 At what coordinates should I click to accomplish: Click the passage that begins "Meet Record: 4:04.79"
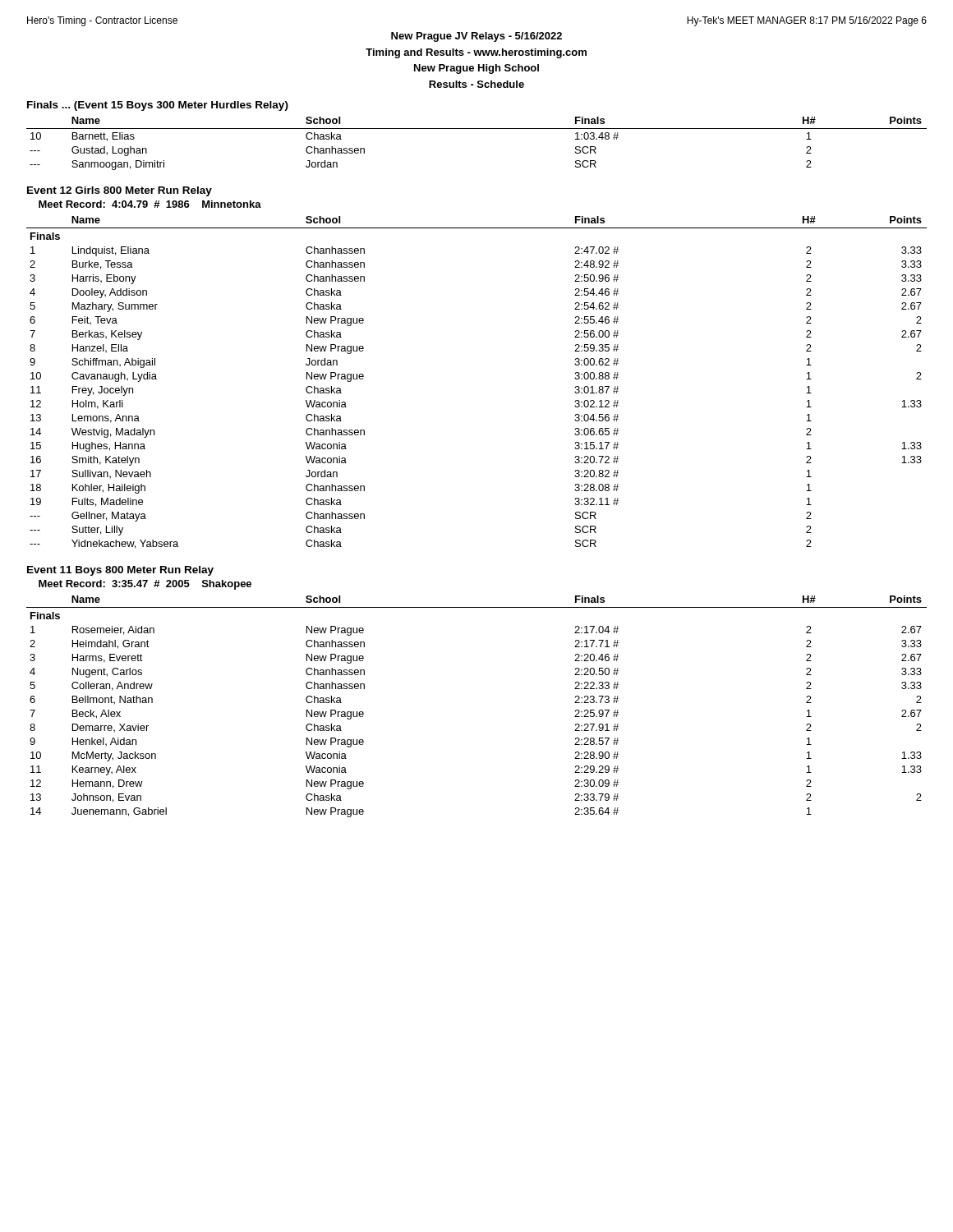click(x=144, y=204)
